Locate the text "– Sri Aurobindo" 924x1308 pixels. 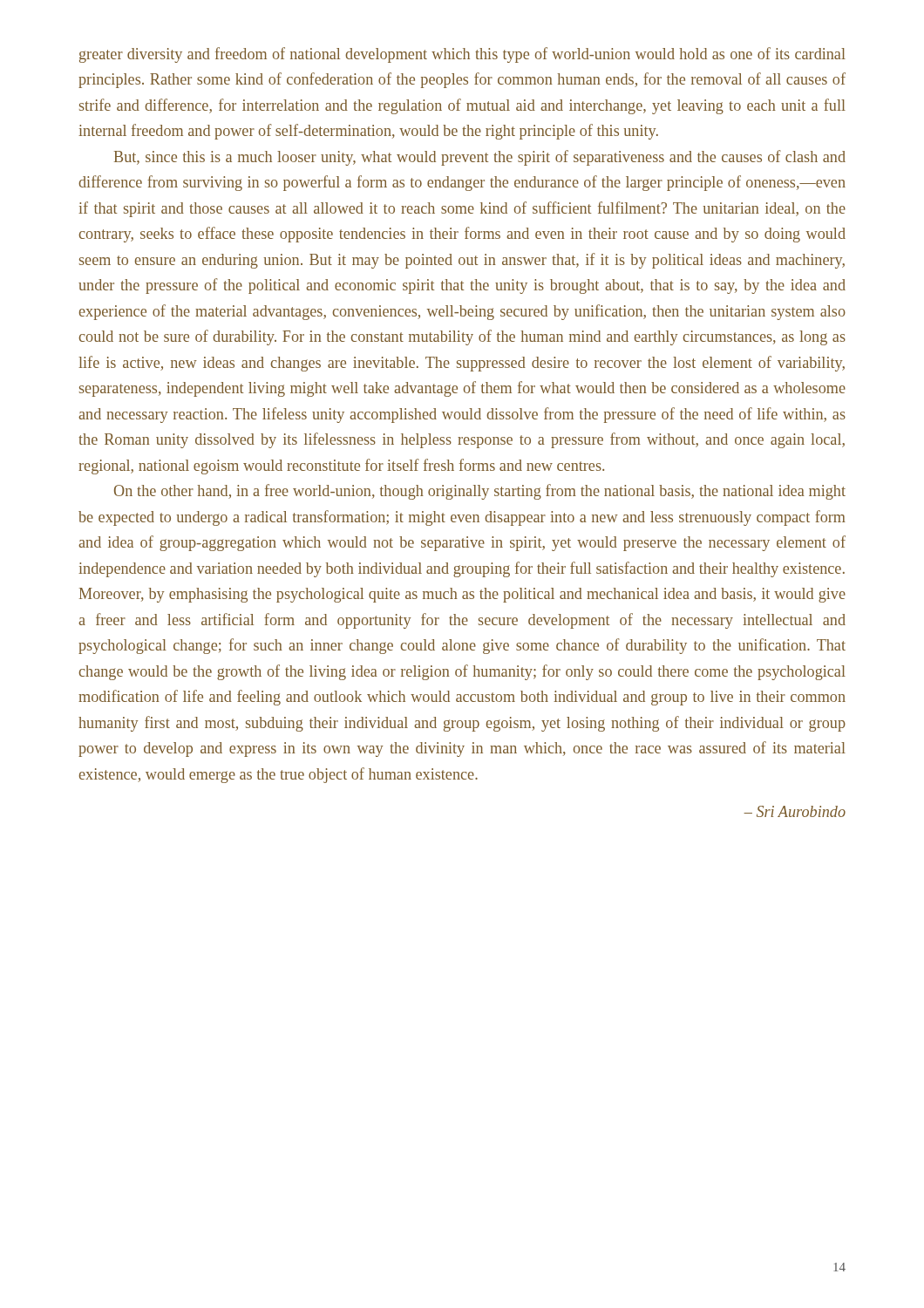795,812
